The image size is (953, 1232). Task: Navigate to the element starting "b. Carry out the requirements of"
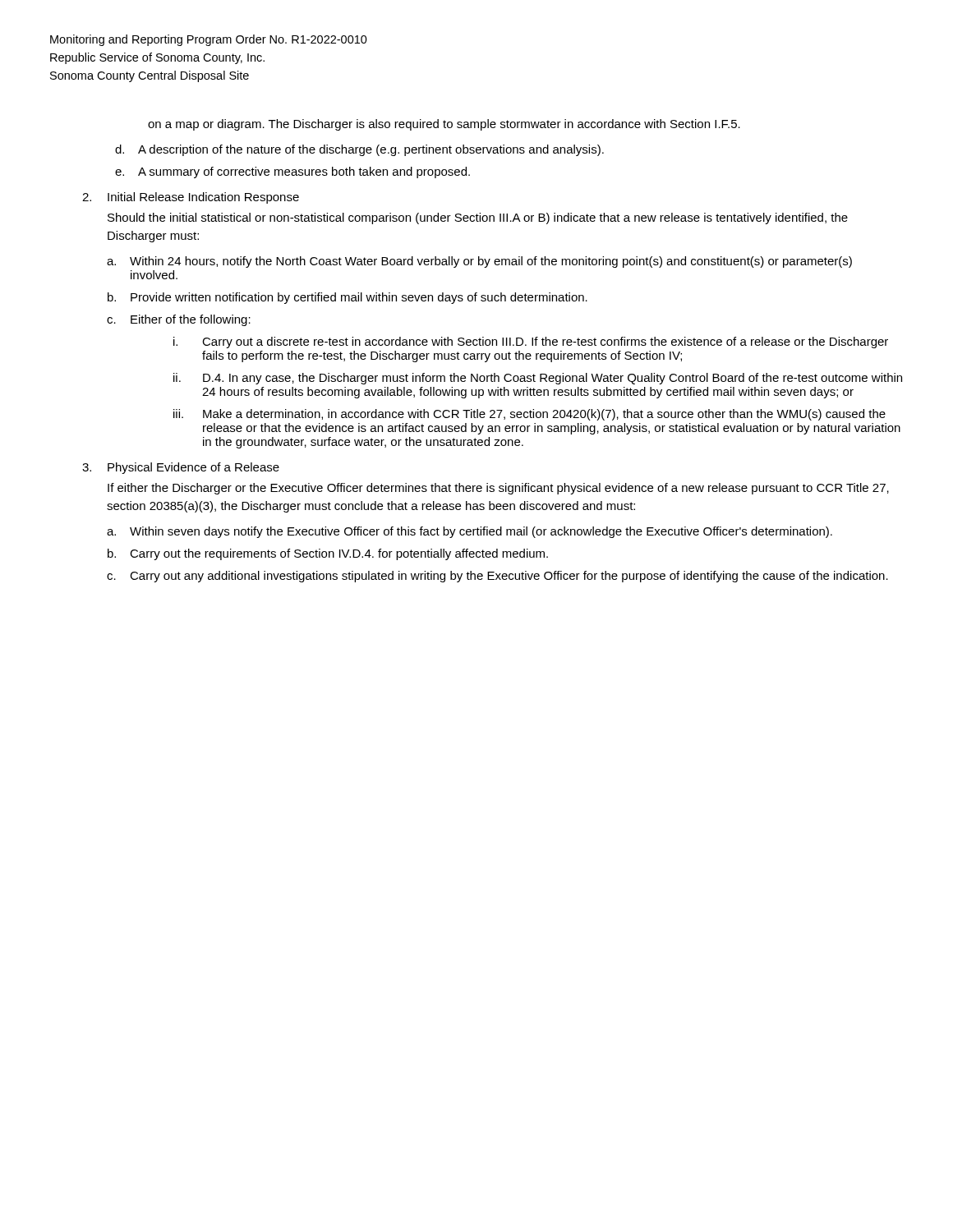tap(505, 553)
